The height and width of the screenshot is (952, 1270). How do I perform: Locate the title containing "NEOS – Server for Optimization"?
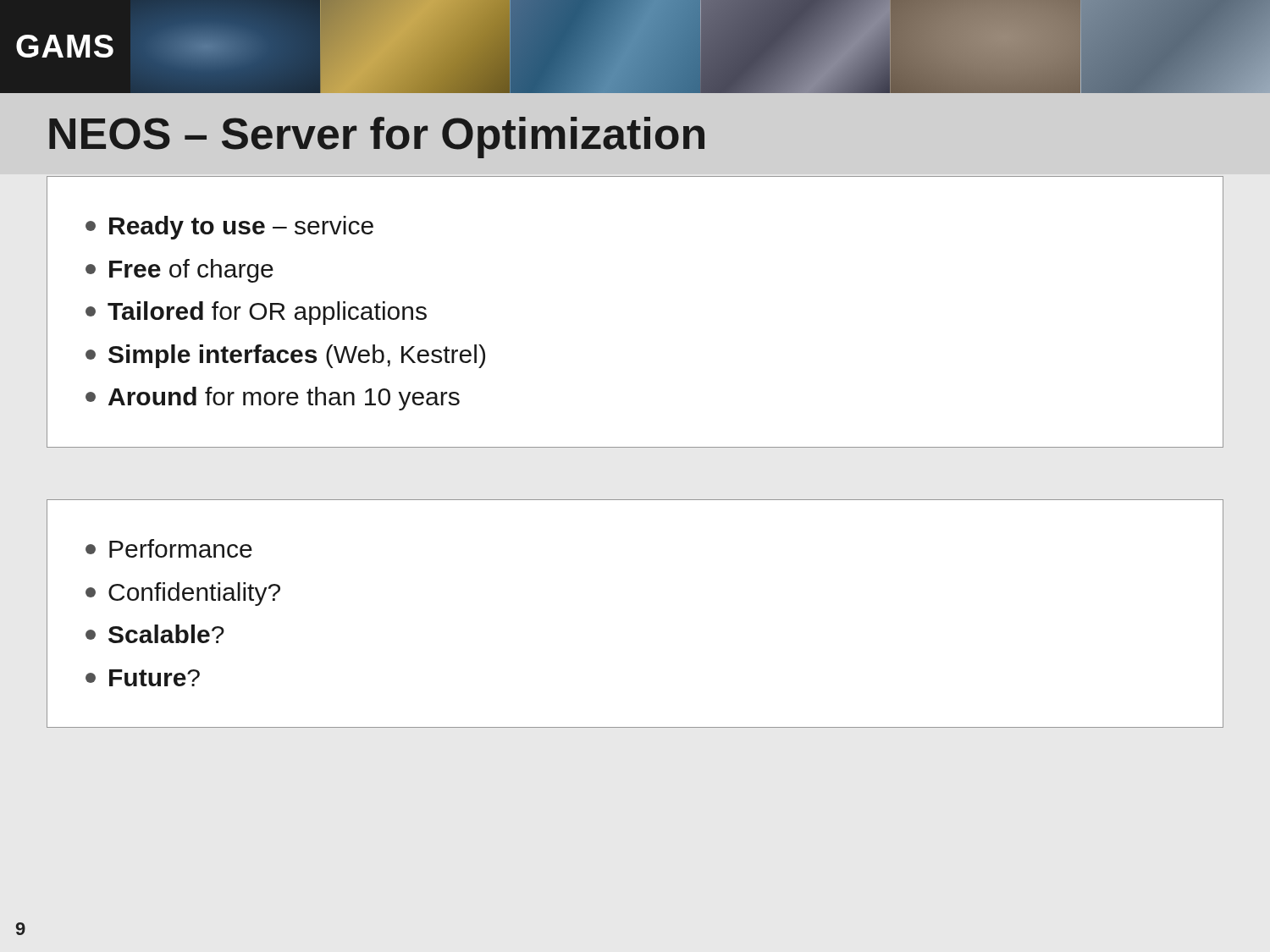pos(377,134)
